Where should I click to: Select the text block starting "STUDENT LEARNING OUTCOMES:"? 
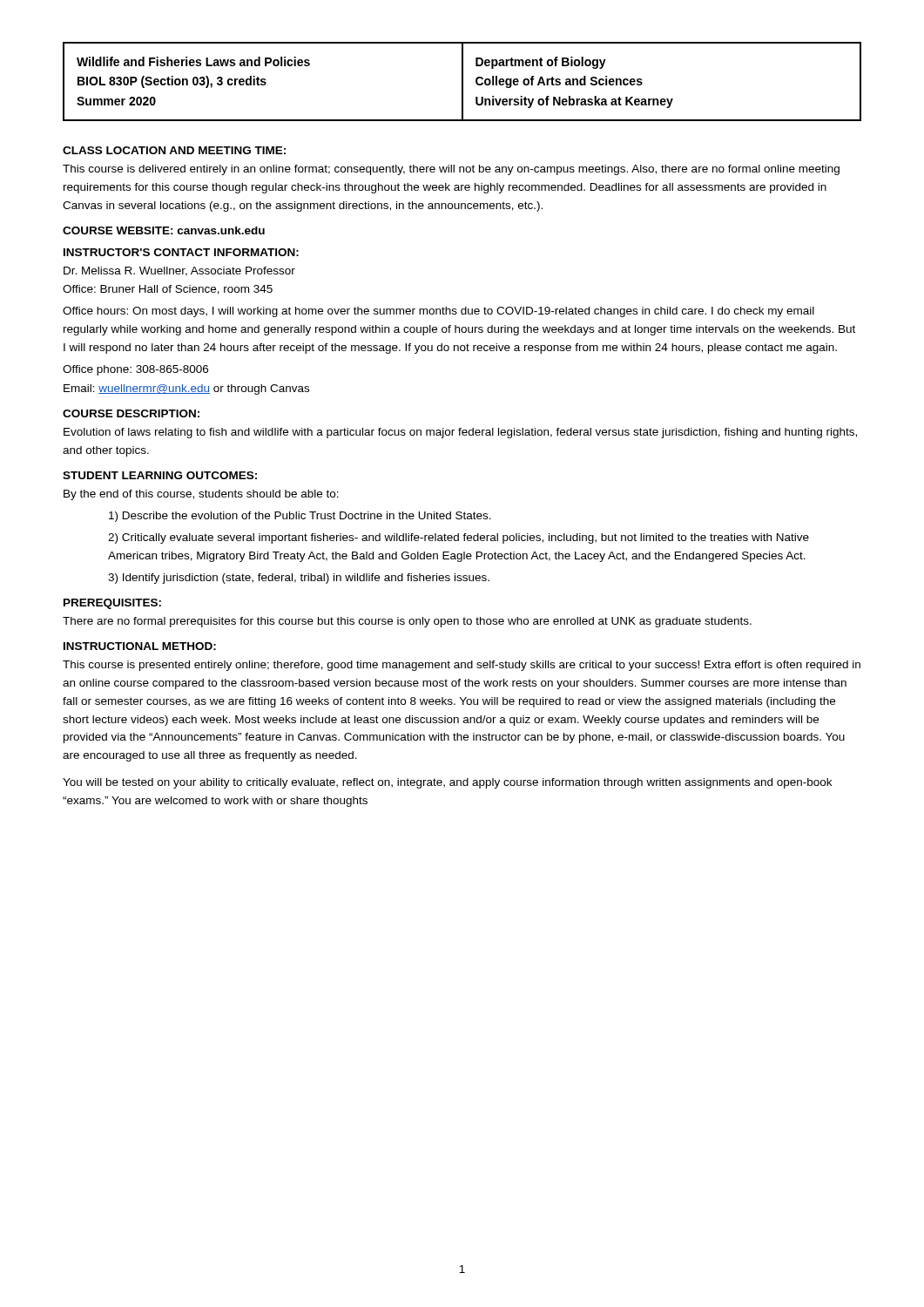click(x=160, y=475)
